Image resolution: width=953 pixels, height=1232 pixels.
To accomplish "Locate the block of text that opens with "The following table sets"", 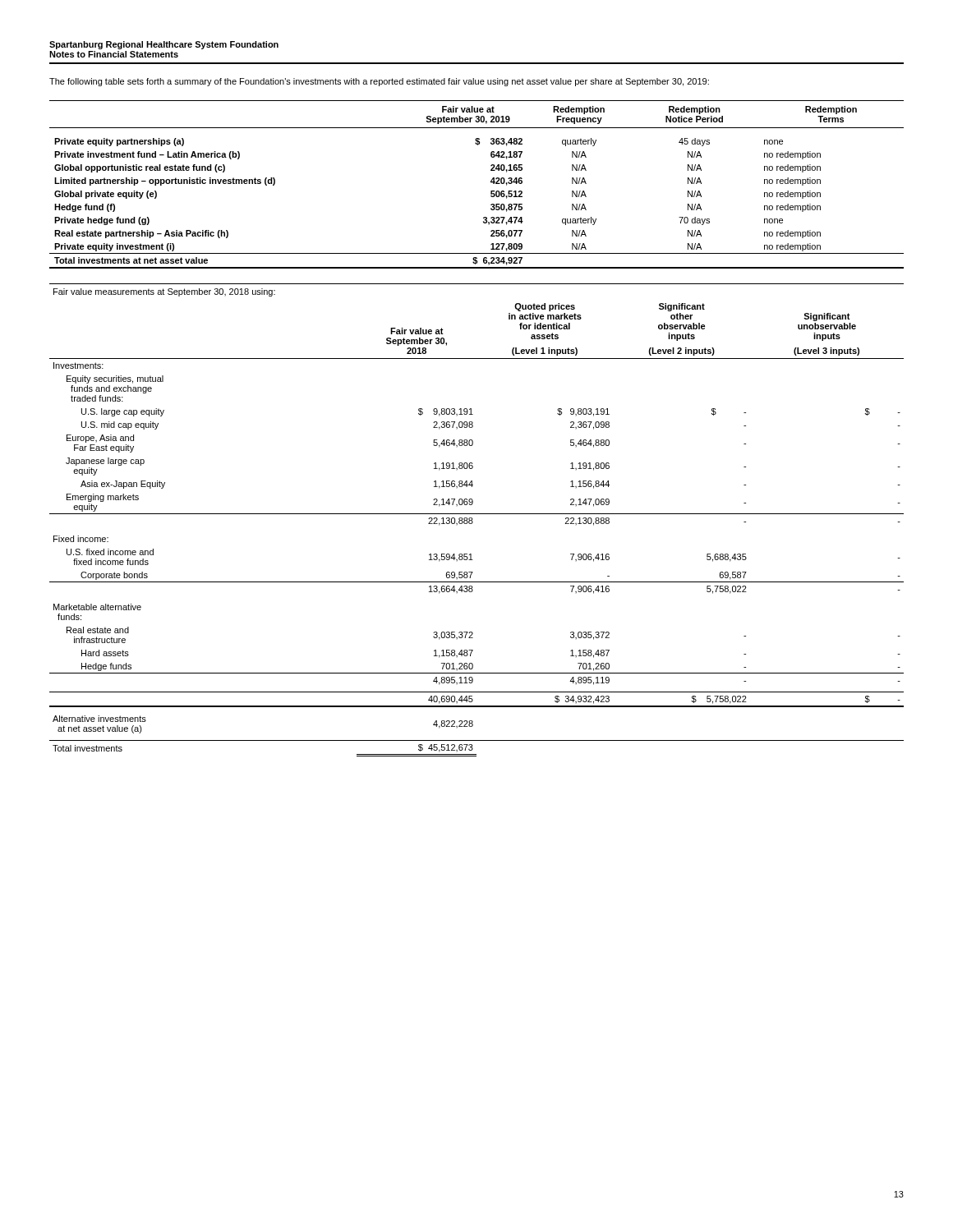I will 379,81.
